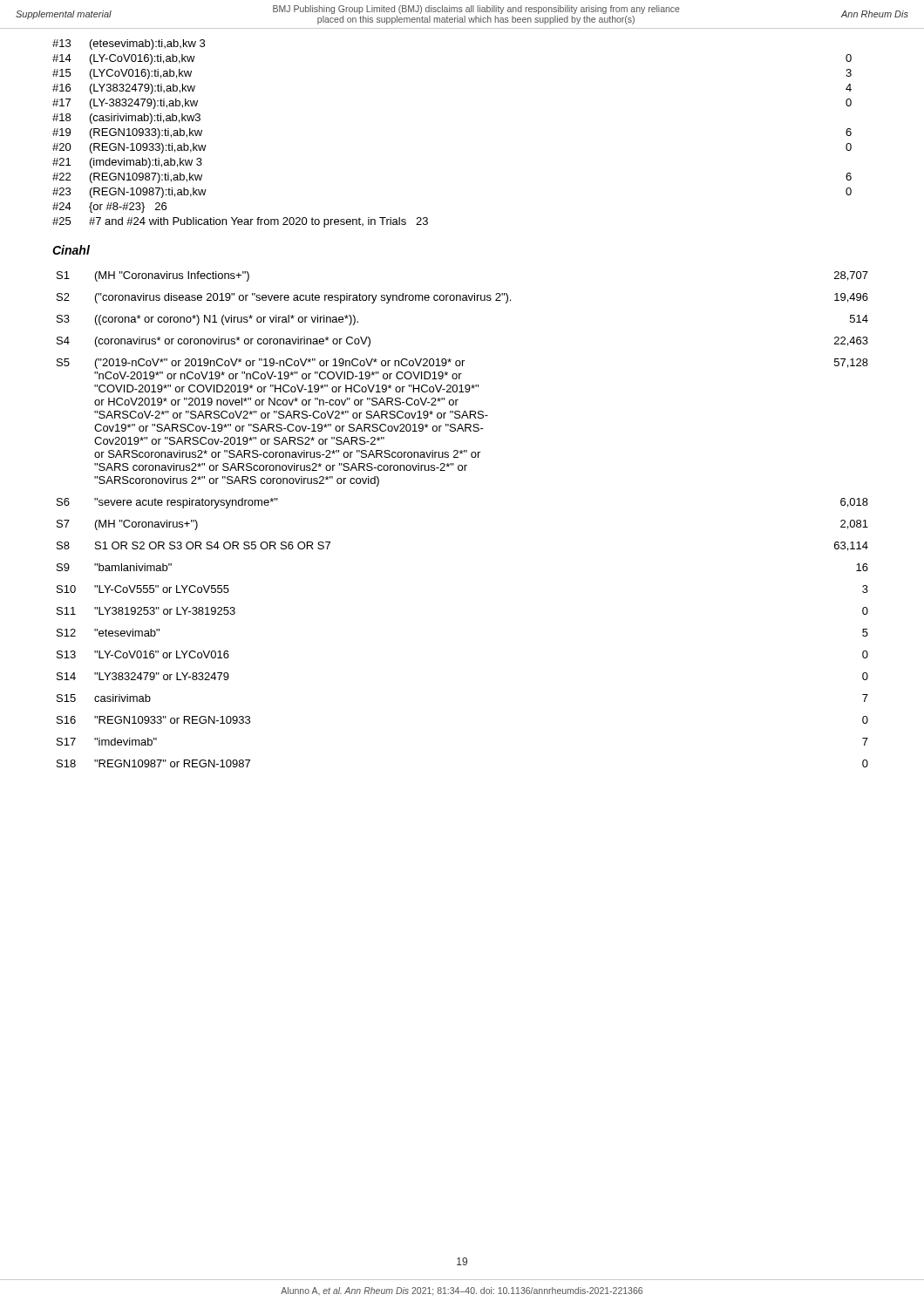Find "#23 (REGN-10987):ti,ab,kw 0" on this page

click(x=145, y=192)
